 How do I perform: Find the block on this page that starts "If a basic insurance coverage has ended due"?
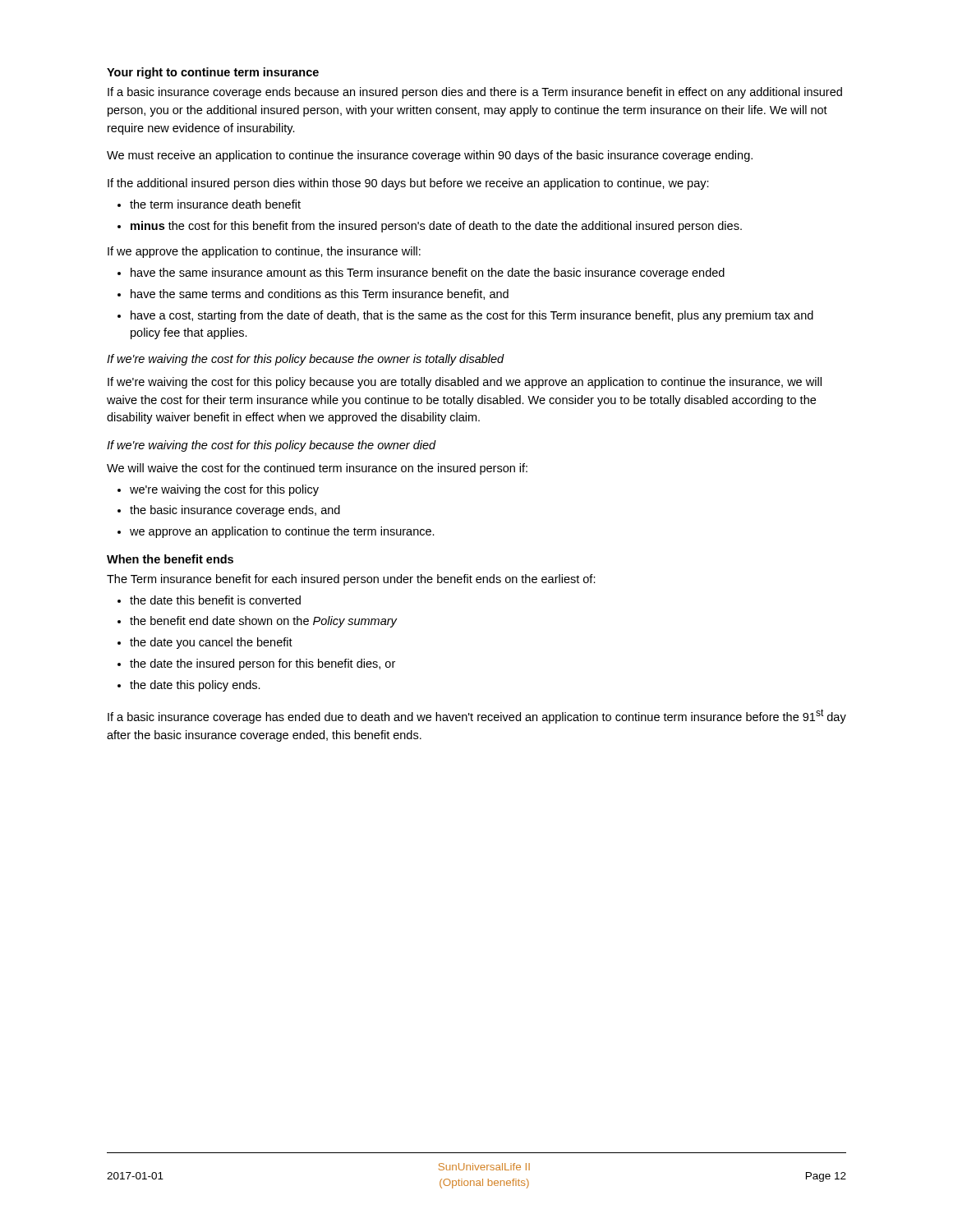coord(476,724)
